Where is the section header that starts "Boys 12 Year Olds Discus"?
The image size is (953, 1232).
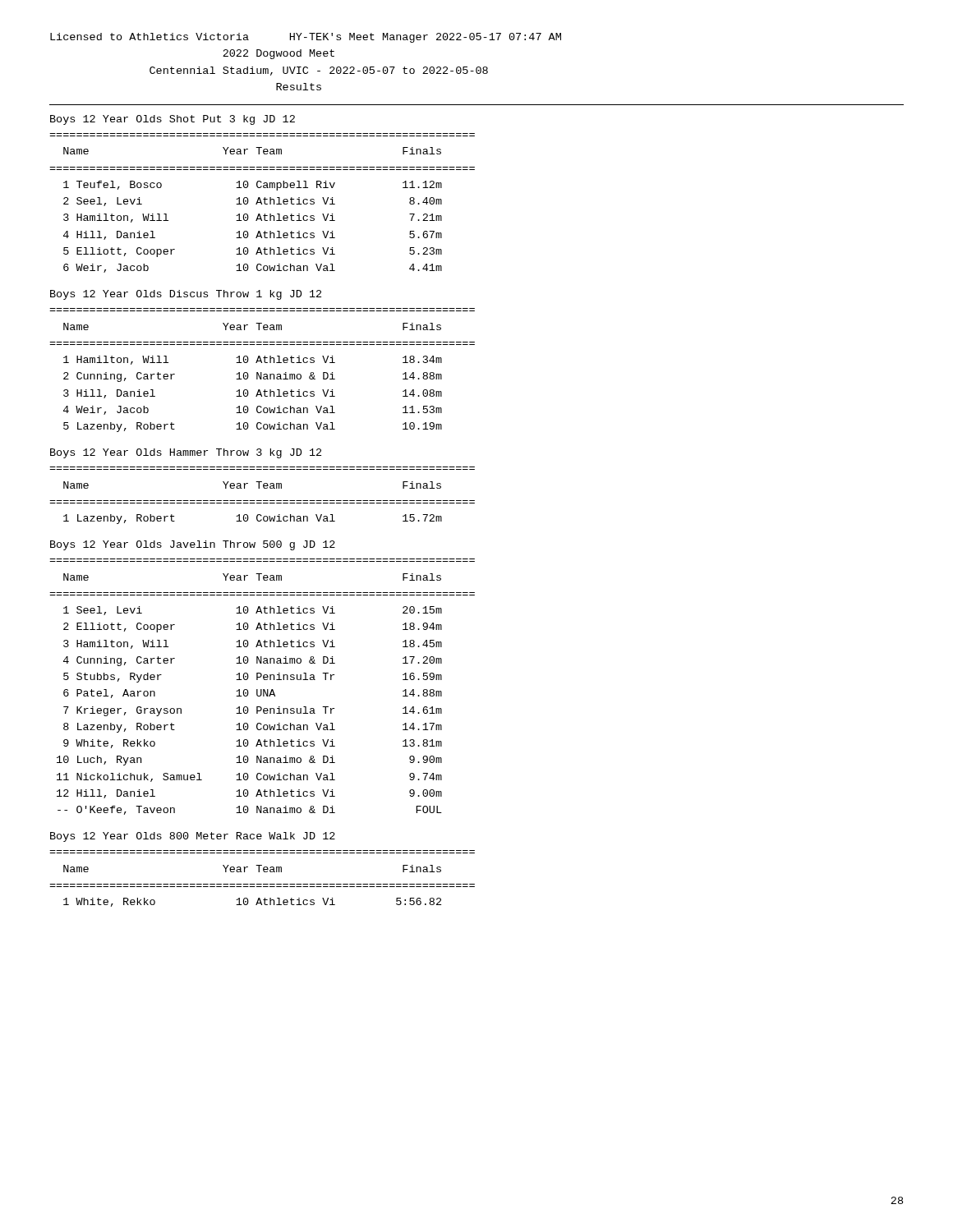pos(186,295)
